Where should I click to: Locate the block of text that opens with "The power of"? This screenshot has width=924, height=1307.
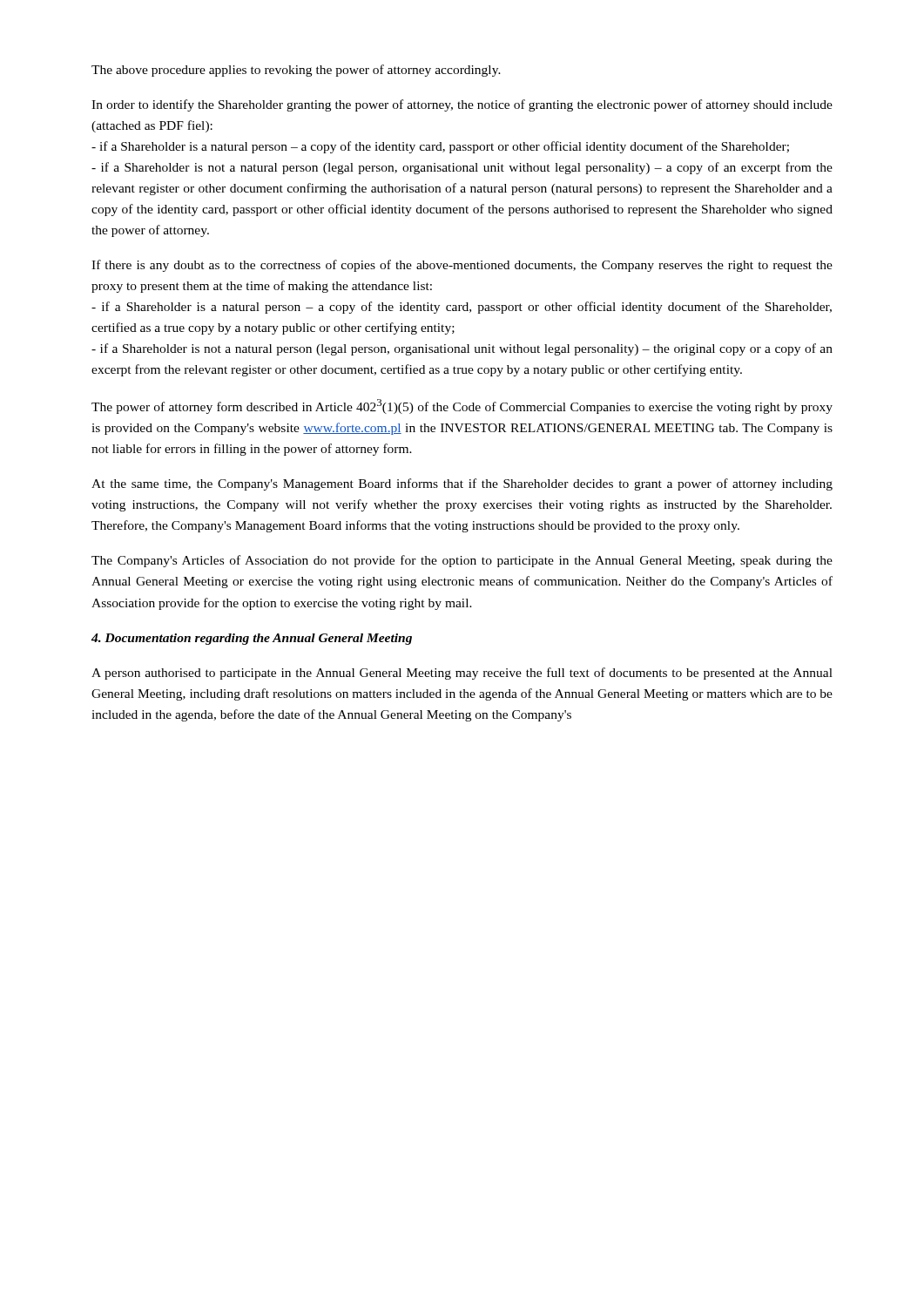point(462,426)
